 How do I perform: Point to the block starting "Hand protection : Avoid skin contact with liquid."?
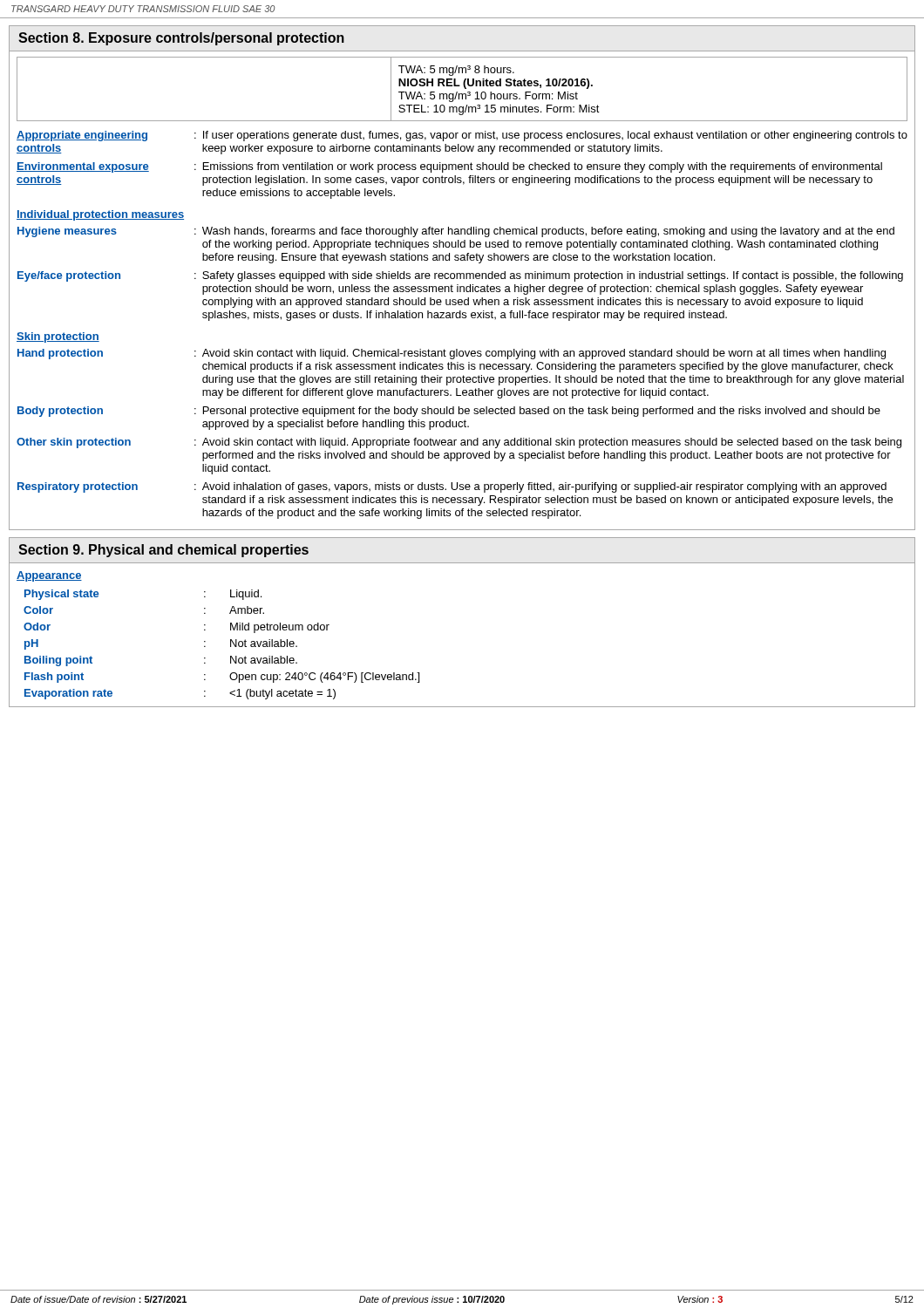point(462,372)
